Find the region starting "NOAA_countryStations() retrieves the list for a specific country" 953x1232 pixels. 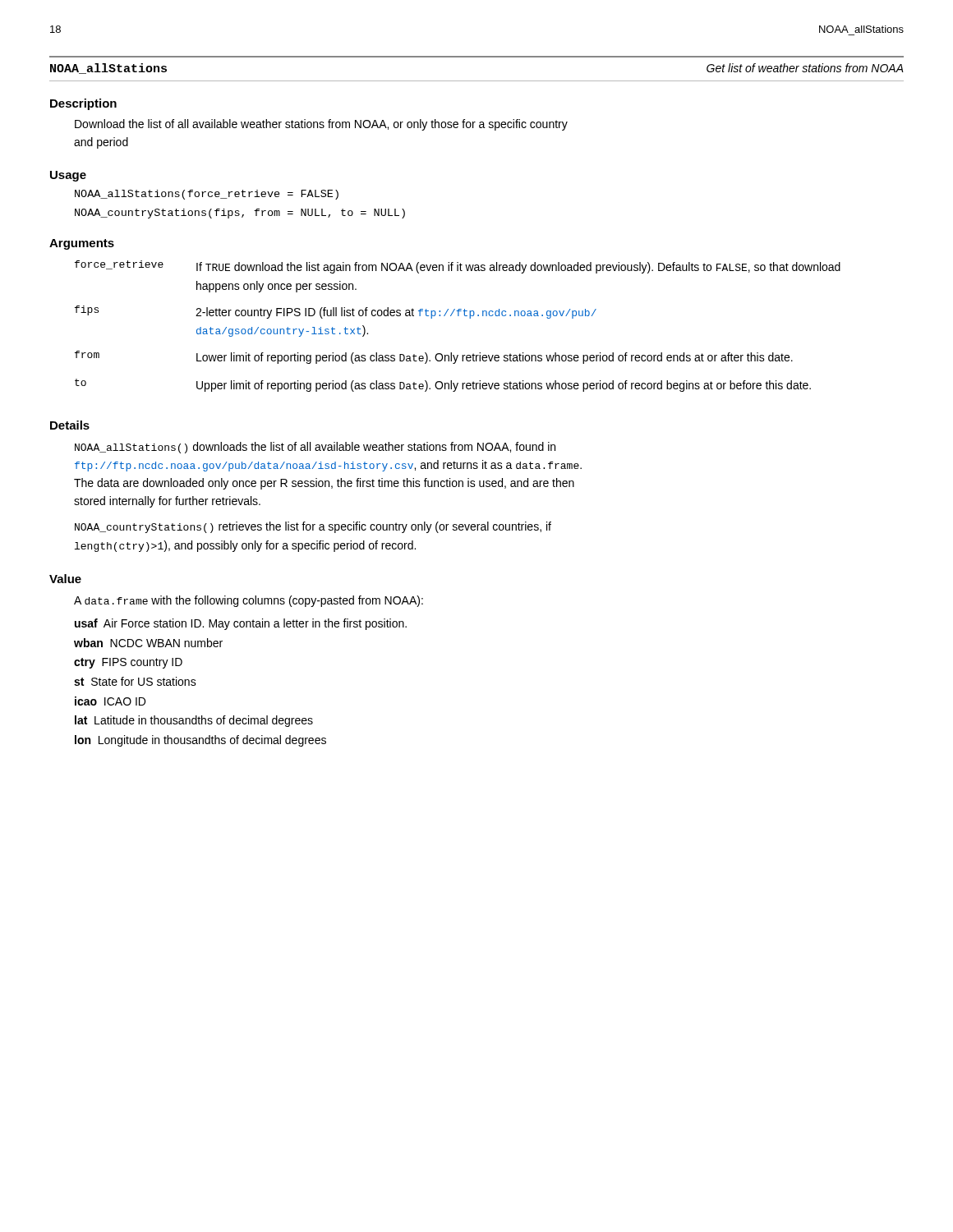click(x=313, y=536)
